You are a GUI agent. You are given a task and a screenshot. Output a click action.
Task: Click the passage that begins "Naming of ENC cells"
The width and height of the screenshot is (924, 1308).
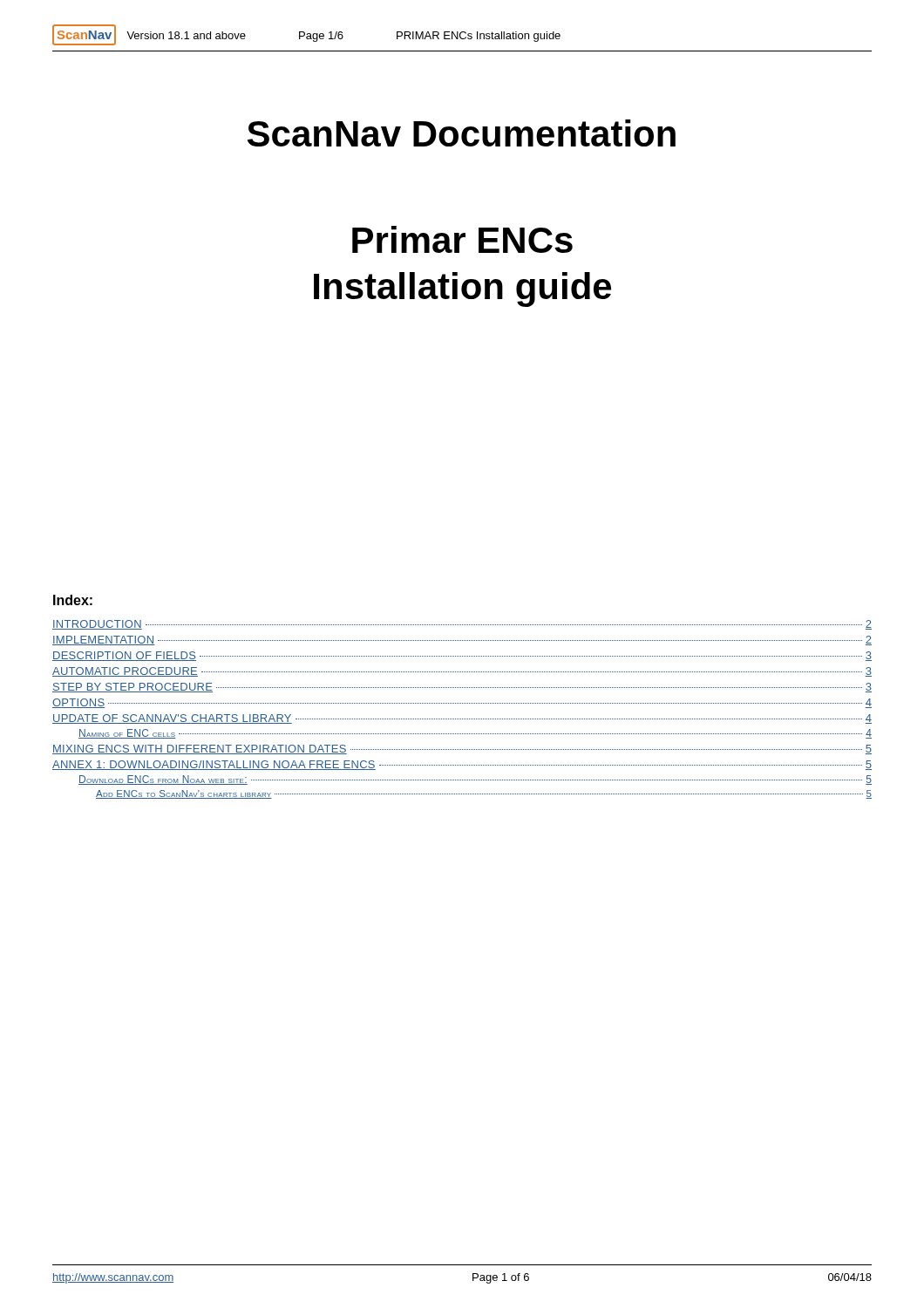click(x=475, y=733)
